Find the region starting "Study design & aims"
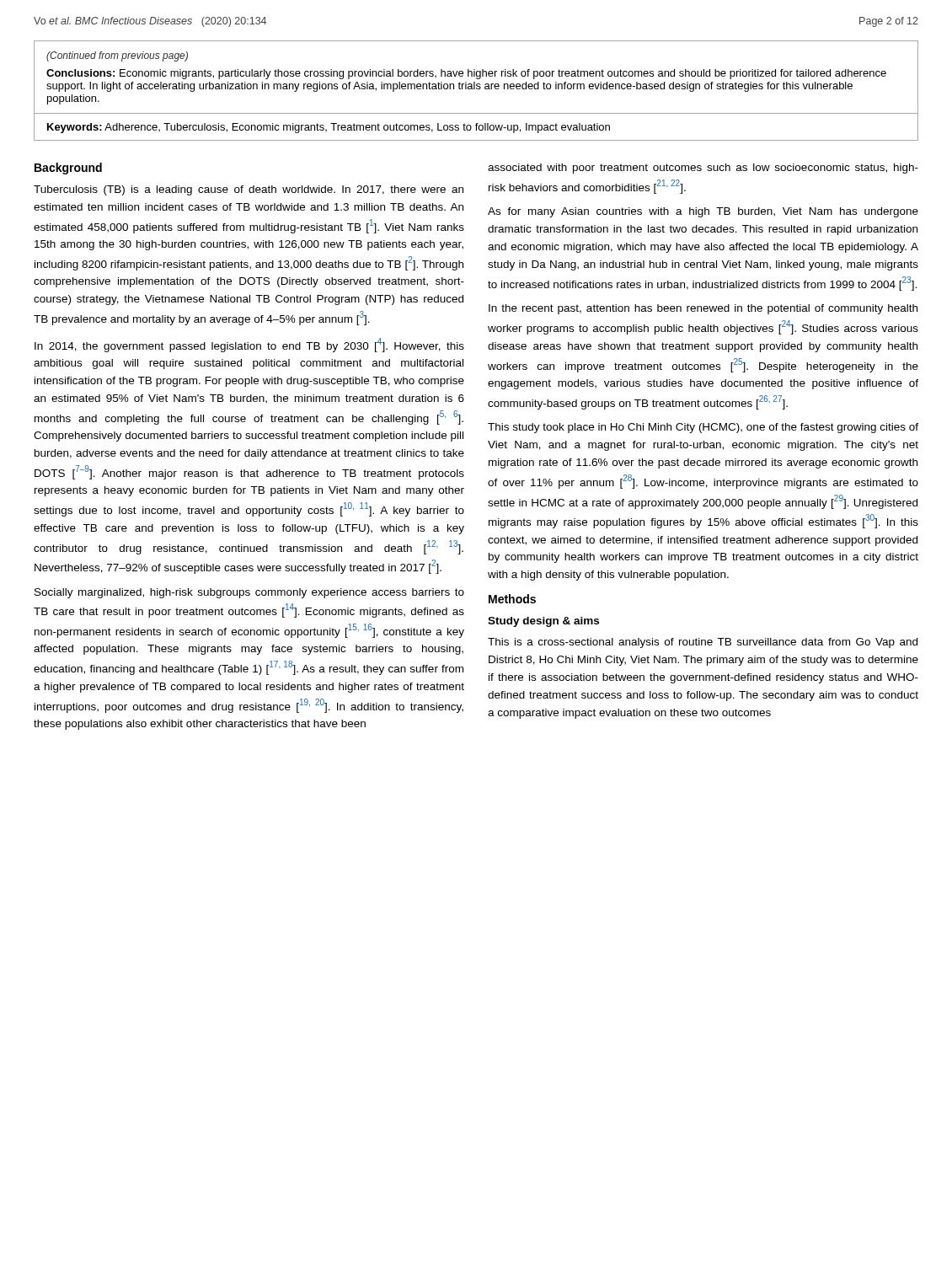952x1264 pixels. click(x=544, y=621)
